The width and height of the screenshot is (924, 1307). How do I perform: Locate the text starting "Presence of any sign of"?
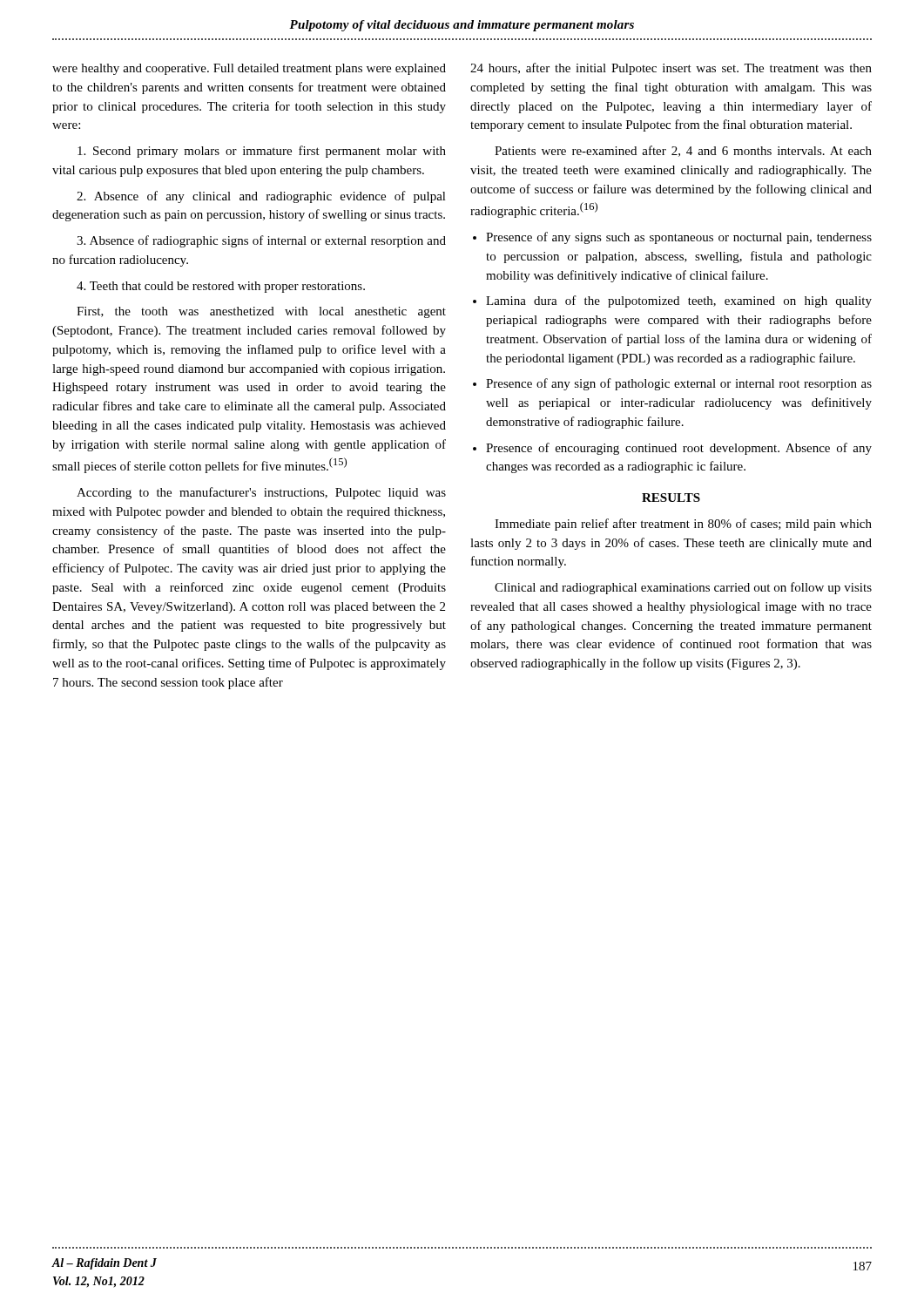[x=679, y=403]
